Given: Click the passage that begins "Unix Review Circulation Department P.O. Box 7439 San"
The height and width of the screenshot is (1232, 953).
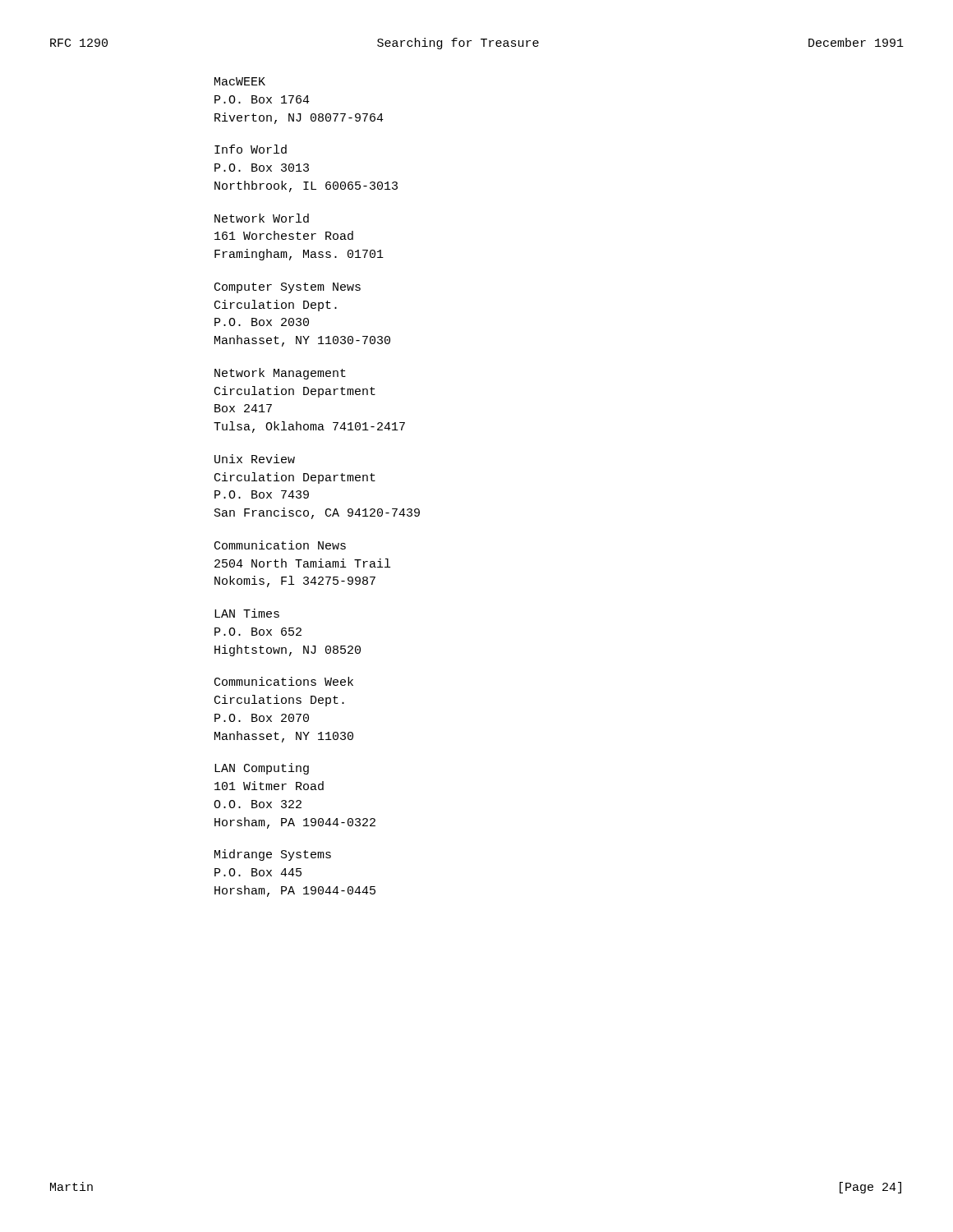Looking at the screenshot, I should (317, 487).
